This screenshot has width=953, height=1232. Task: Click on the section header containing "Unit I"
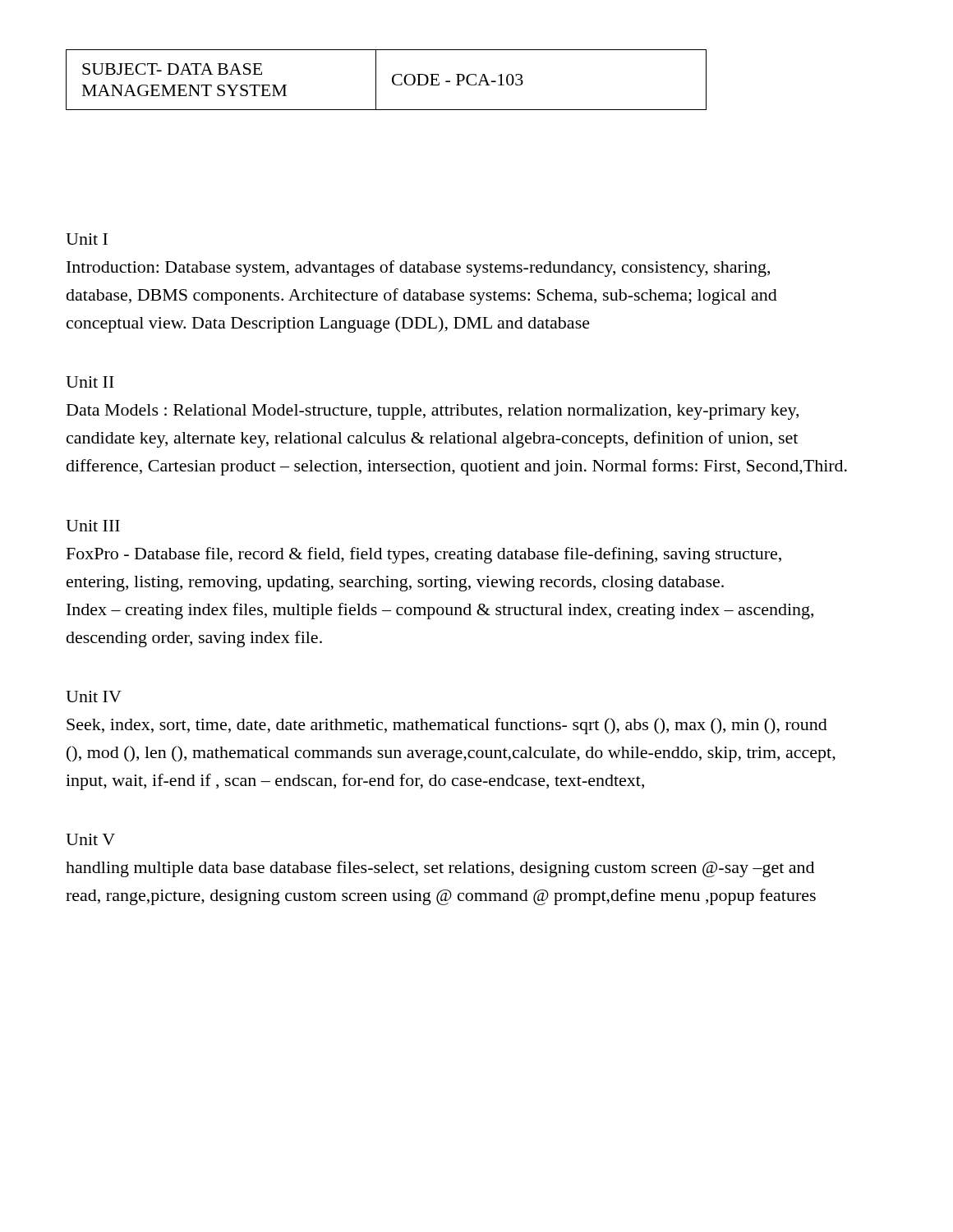[x=87, y=239]
